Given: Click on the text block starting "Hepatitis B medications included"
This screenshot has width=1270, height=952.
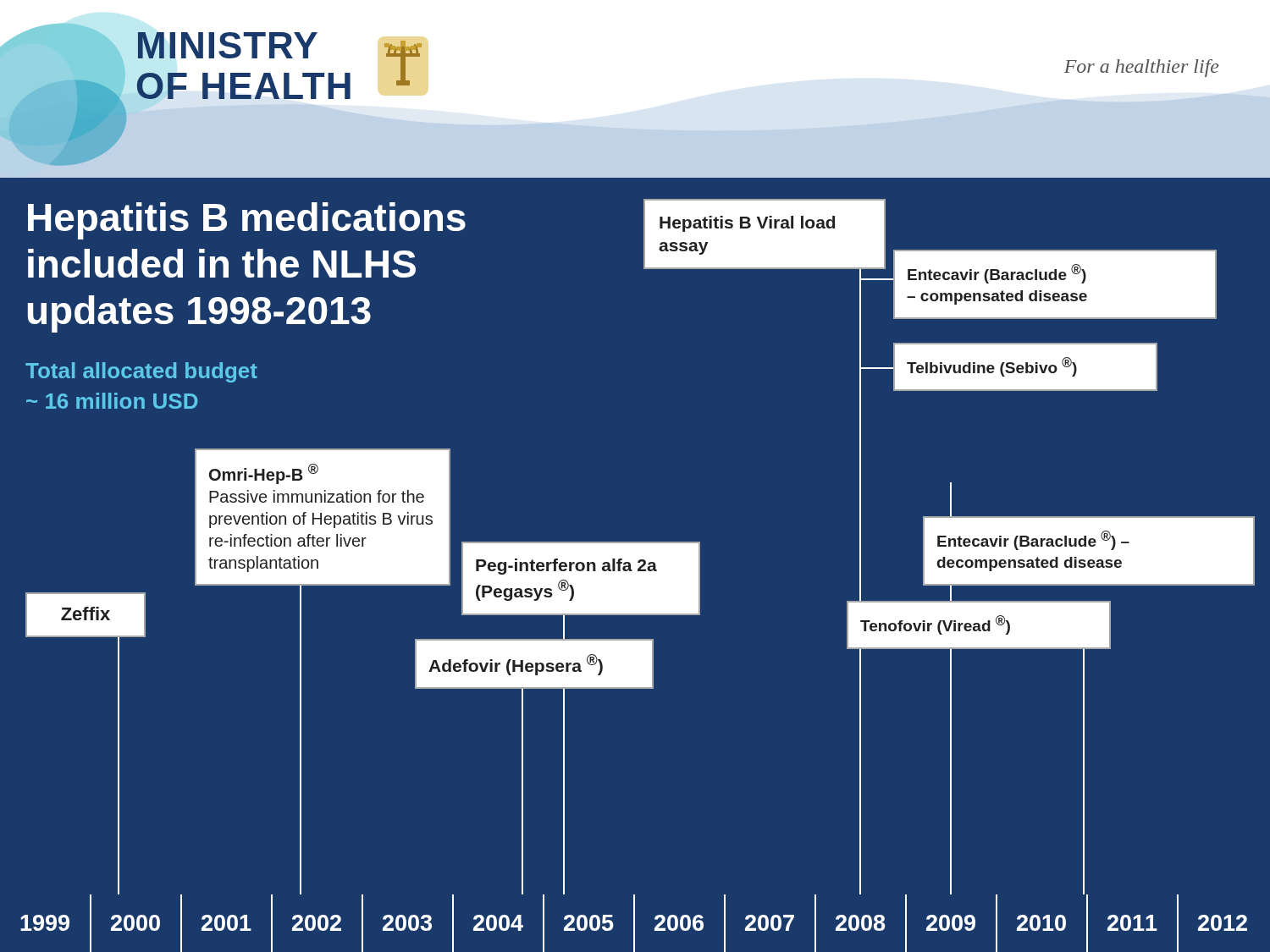Looking at the screenshot, I should click(246, 264).
